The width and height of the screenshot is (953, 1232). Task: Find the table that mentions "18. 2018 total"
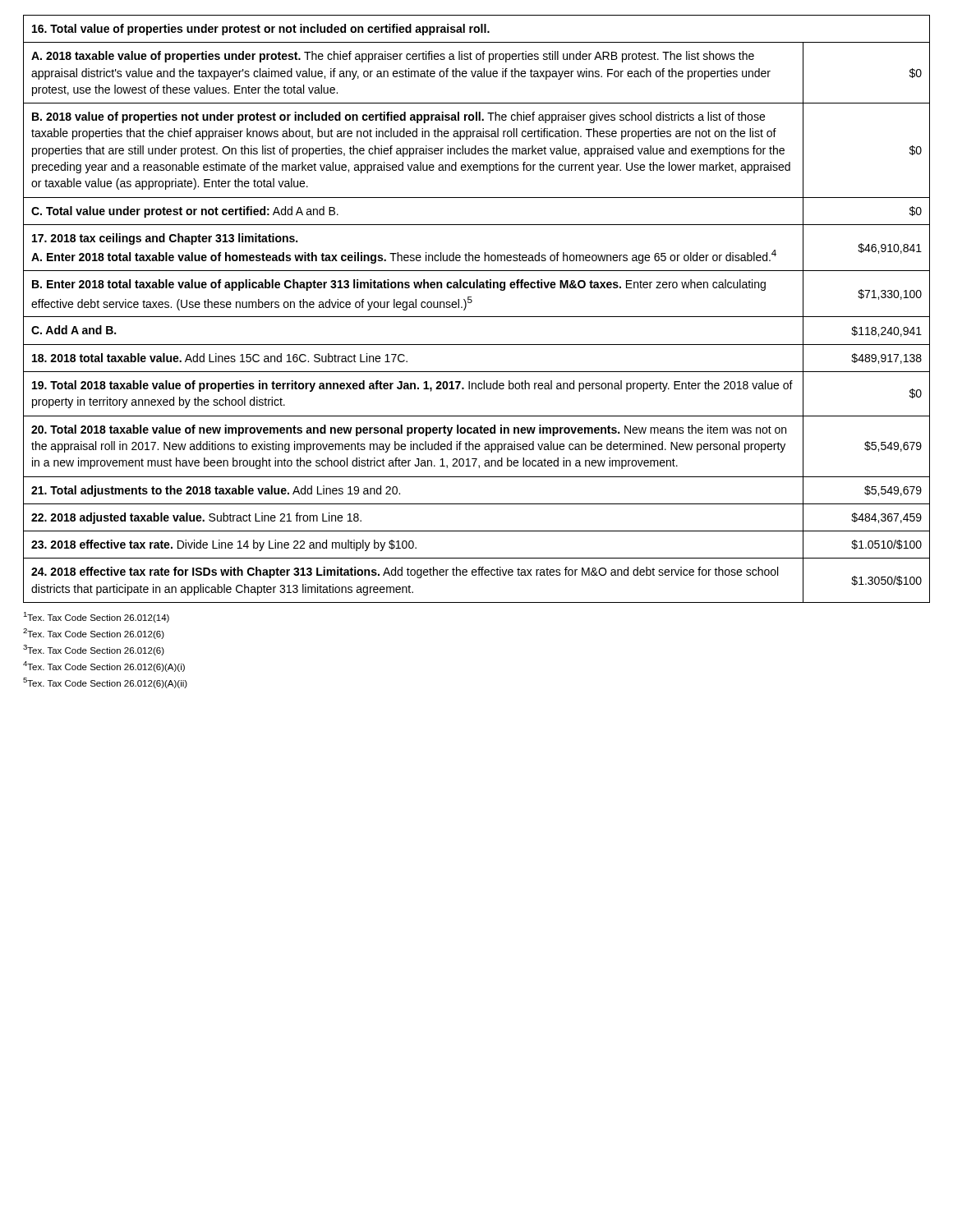coord(476,309)
